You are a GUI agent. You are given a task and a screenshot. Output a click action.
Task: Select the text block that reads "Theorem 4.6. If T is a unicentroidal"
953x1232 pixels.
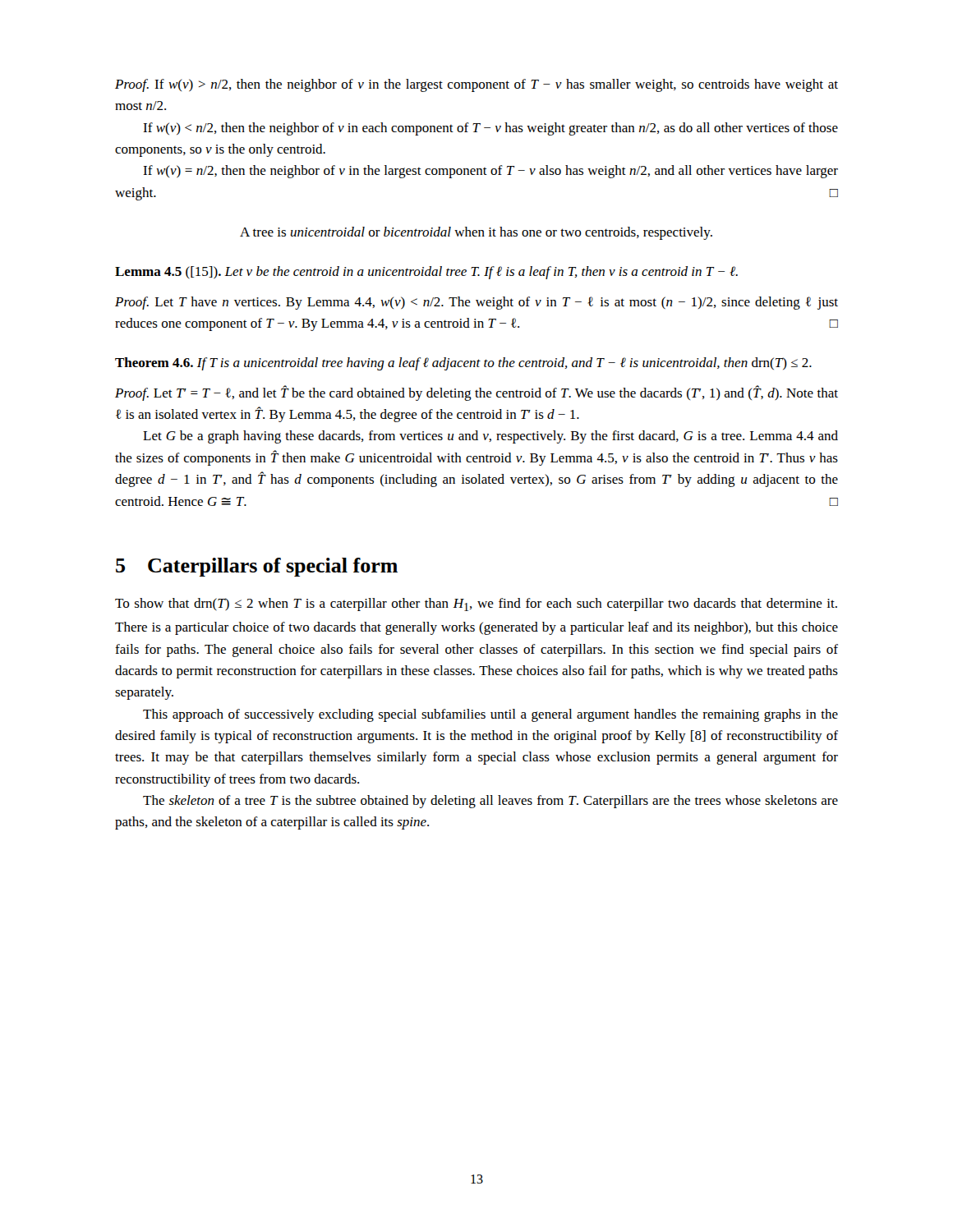(x=476, y=364)
